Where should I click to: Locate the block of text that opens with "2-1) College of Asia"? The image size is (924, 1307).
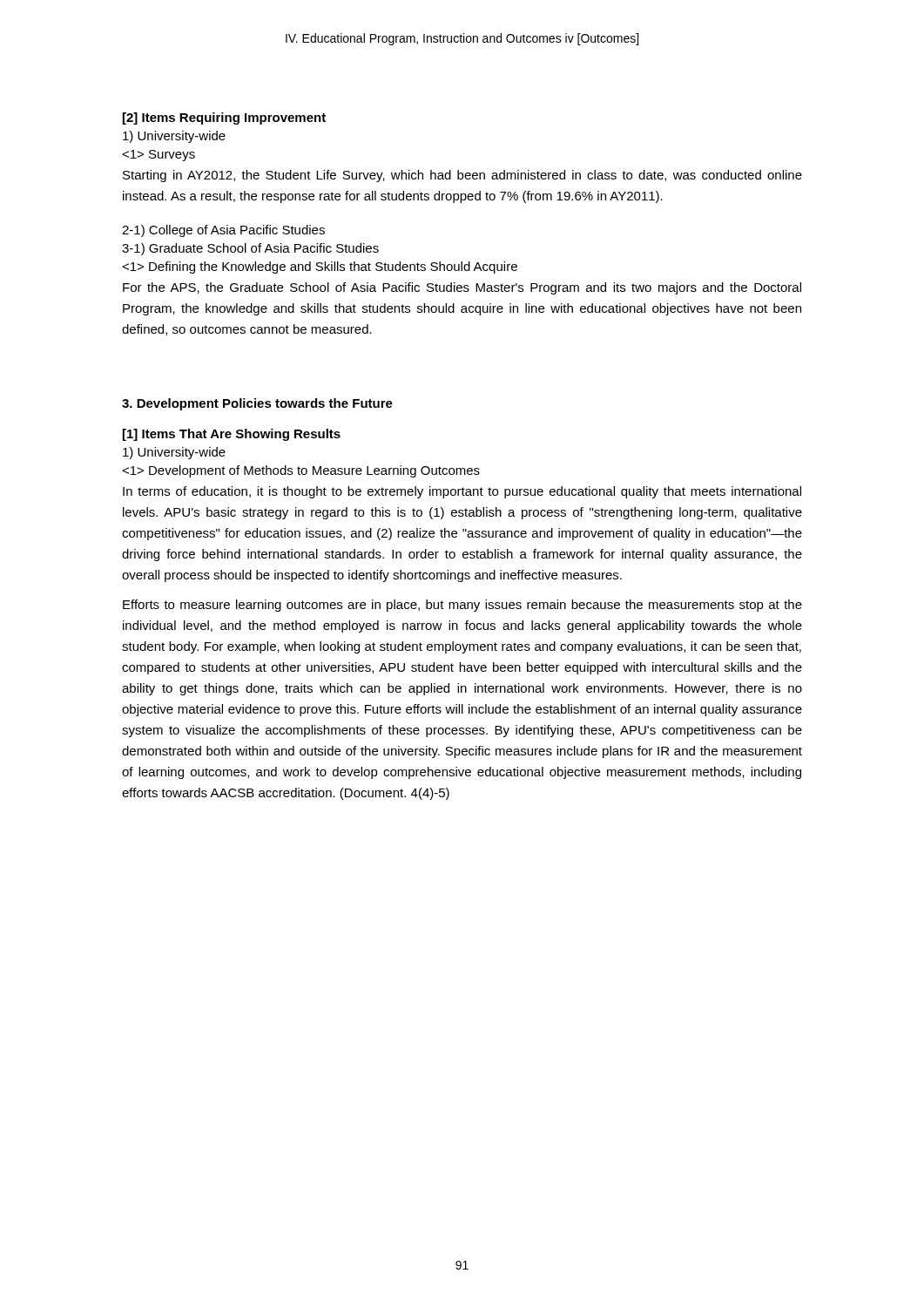(x=224, y=230)
